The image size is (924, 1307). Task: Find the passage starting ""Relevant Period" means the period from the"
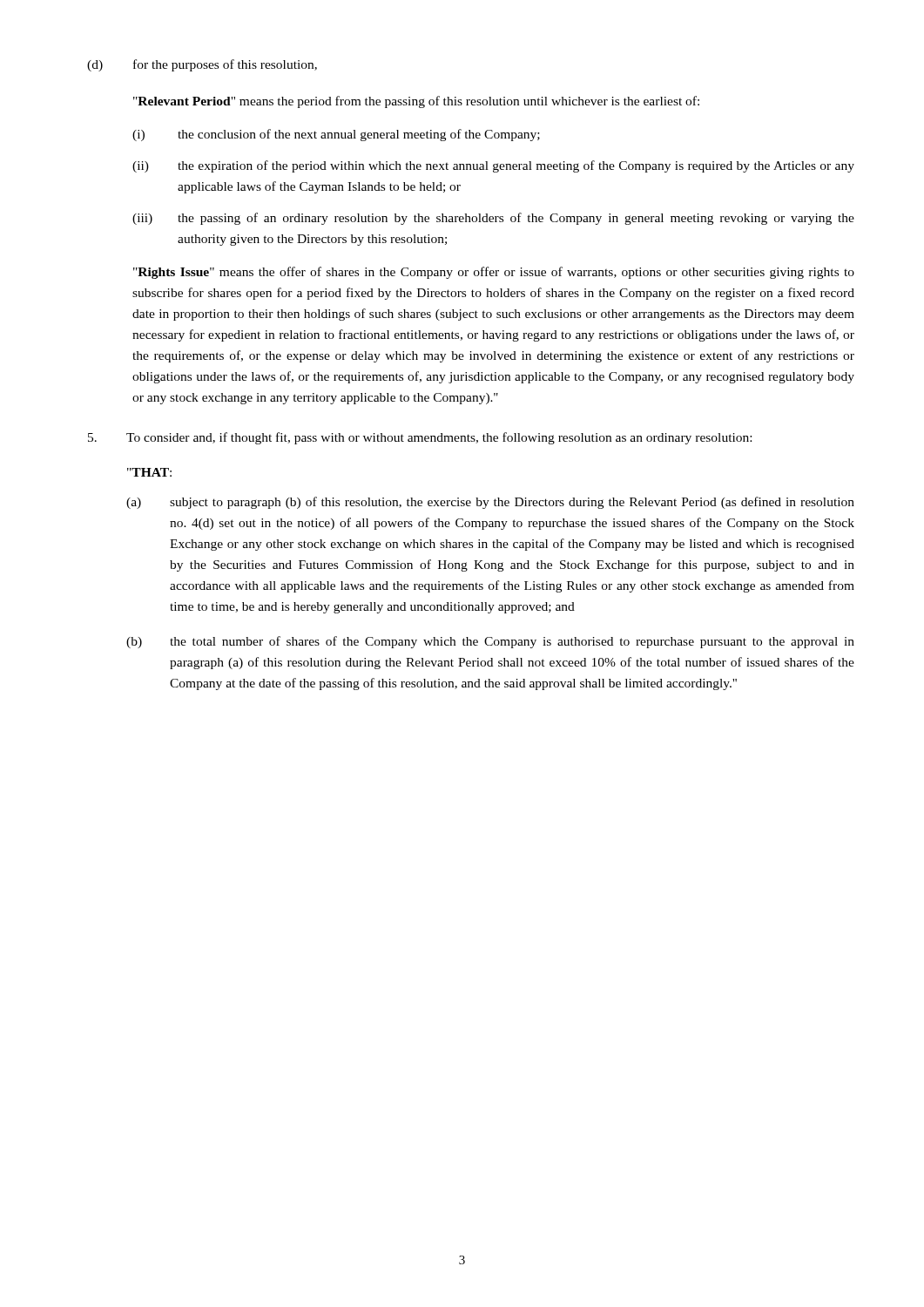pyautogui.click(x=416, y=101)
